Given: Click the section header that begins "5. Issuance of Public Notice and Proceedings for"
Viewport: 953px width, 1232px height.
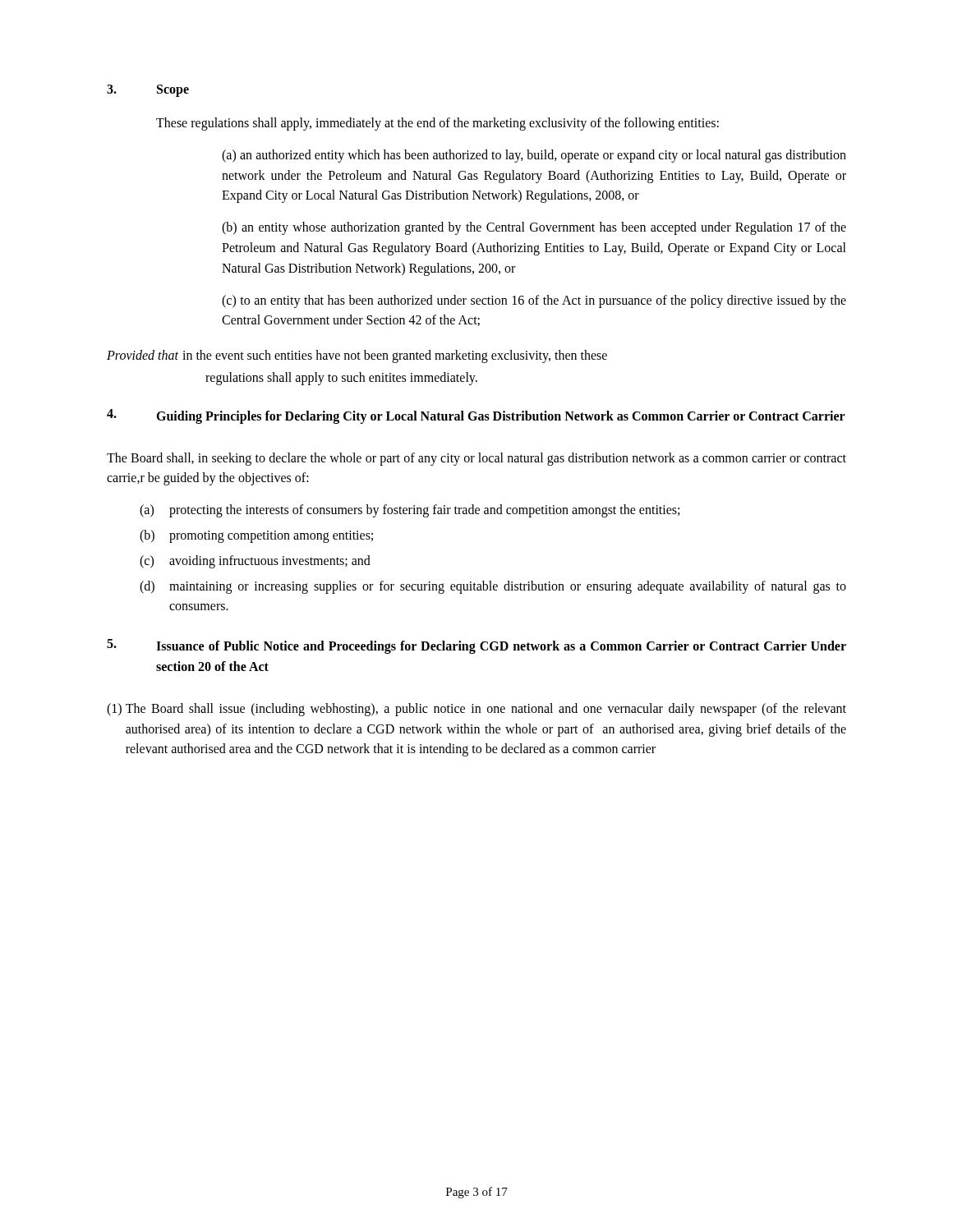Looking at the screenshot, I should tap(476, 657).
